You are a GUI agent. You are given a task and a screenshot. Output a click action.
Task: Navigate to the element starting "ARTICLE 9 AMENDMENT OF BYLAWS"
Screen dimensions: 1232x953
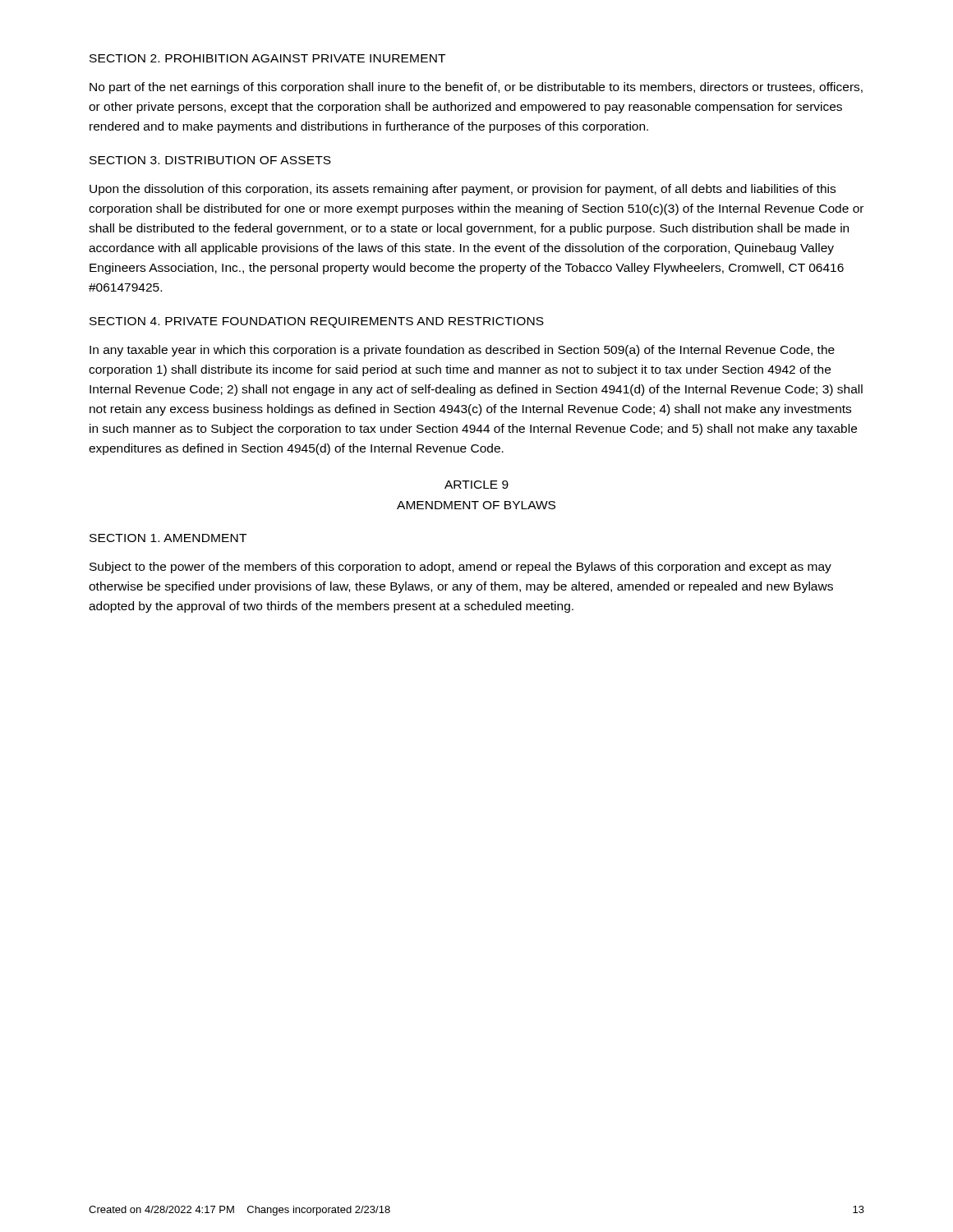click(x=476, y=495)
